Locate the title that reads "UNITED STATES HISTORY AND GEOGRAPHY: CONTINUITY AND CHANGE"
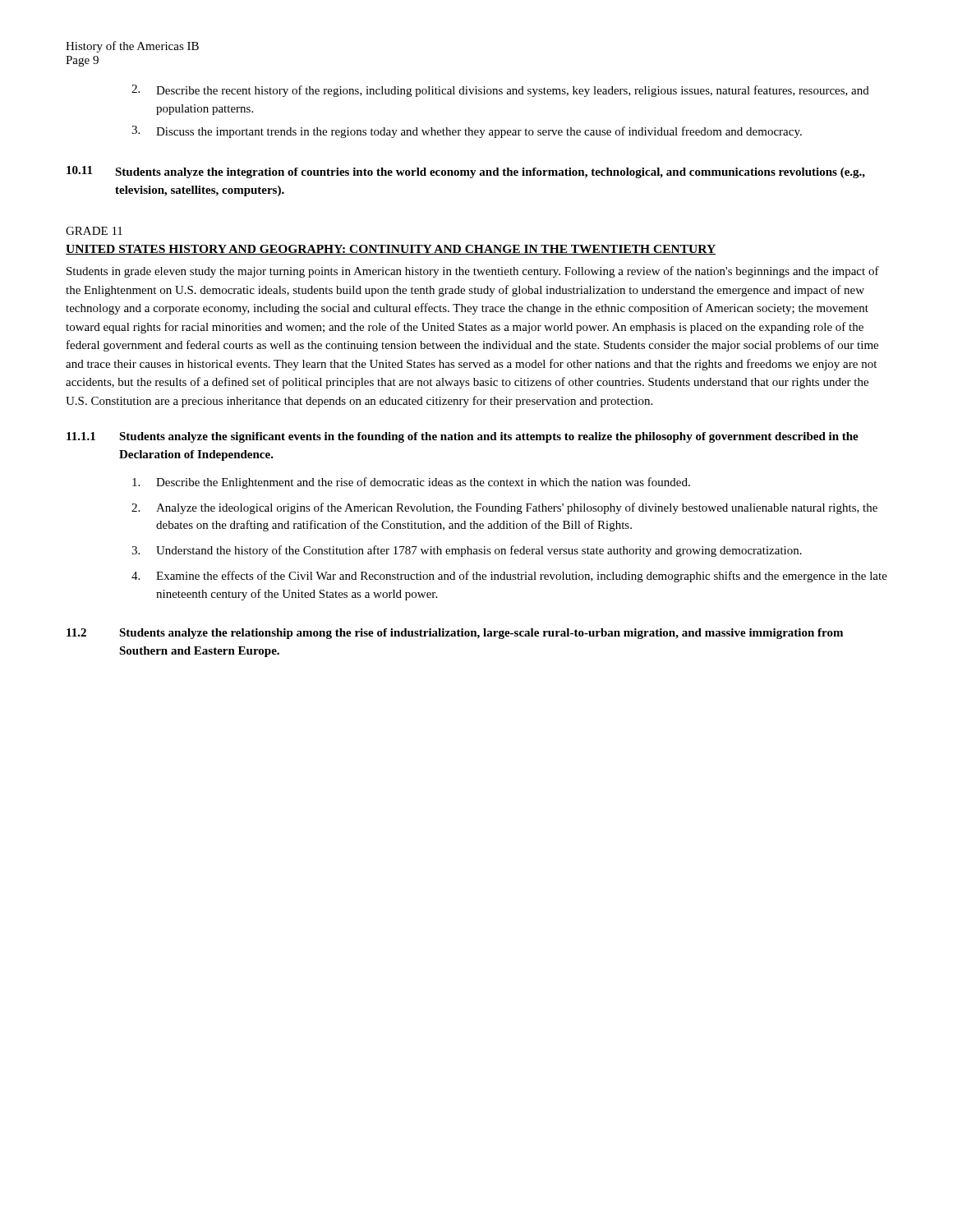This screenshot has width=953, height=1232. point(391,248)
